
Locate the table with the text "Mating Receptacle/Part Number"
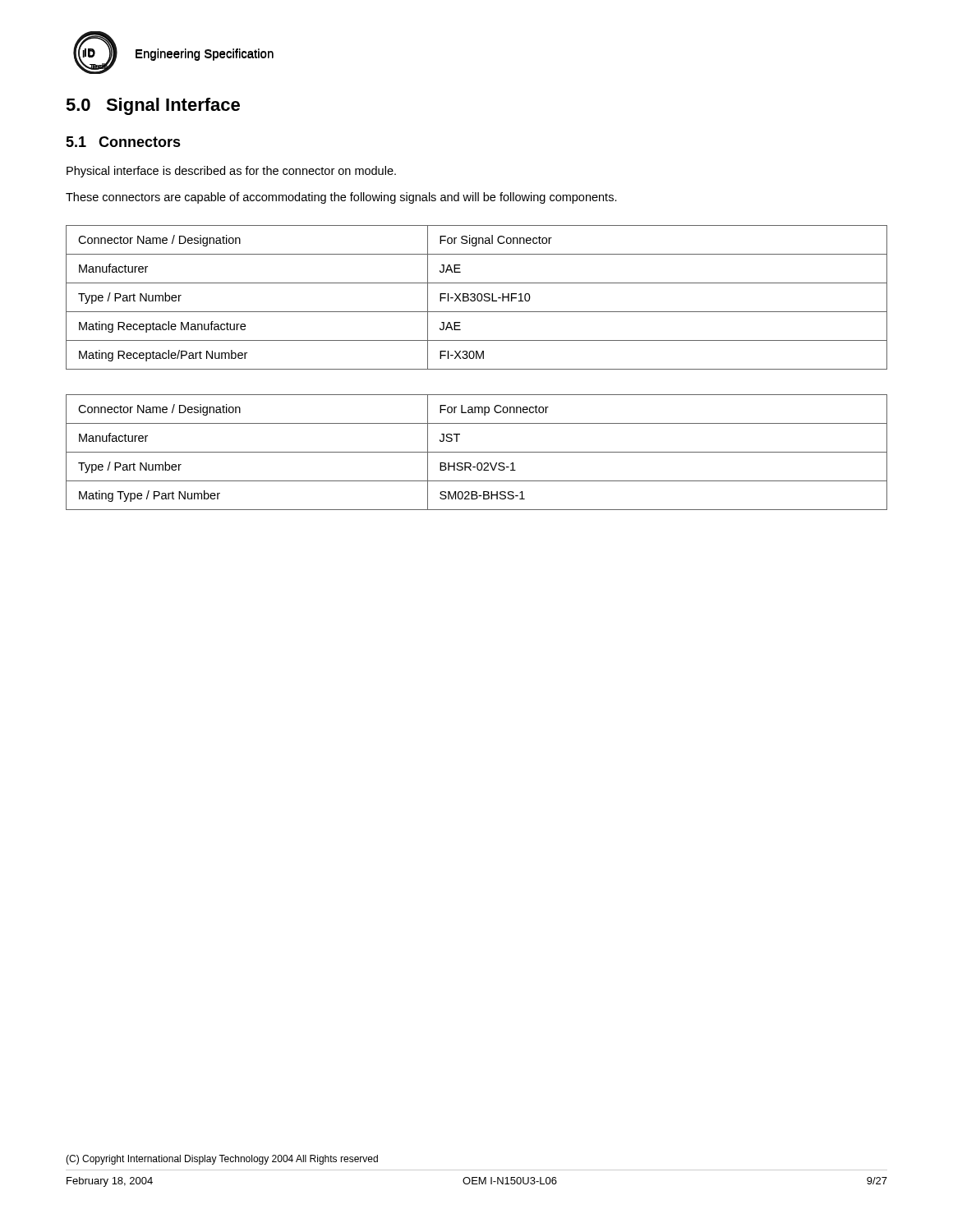point(476,297)
